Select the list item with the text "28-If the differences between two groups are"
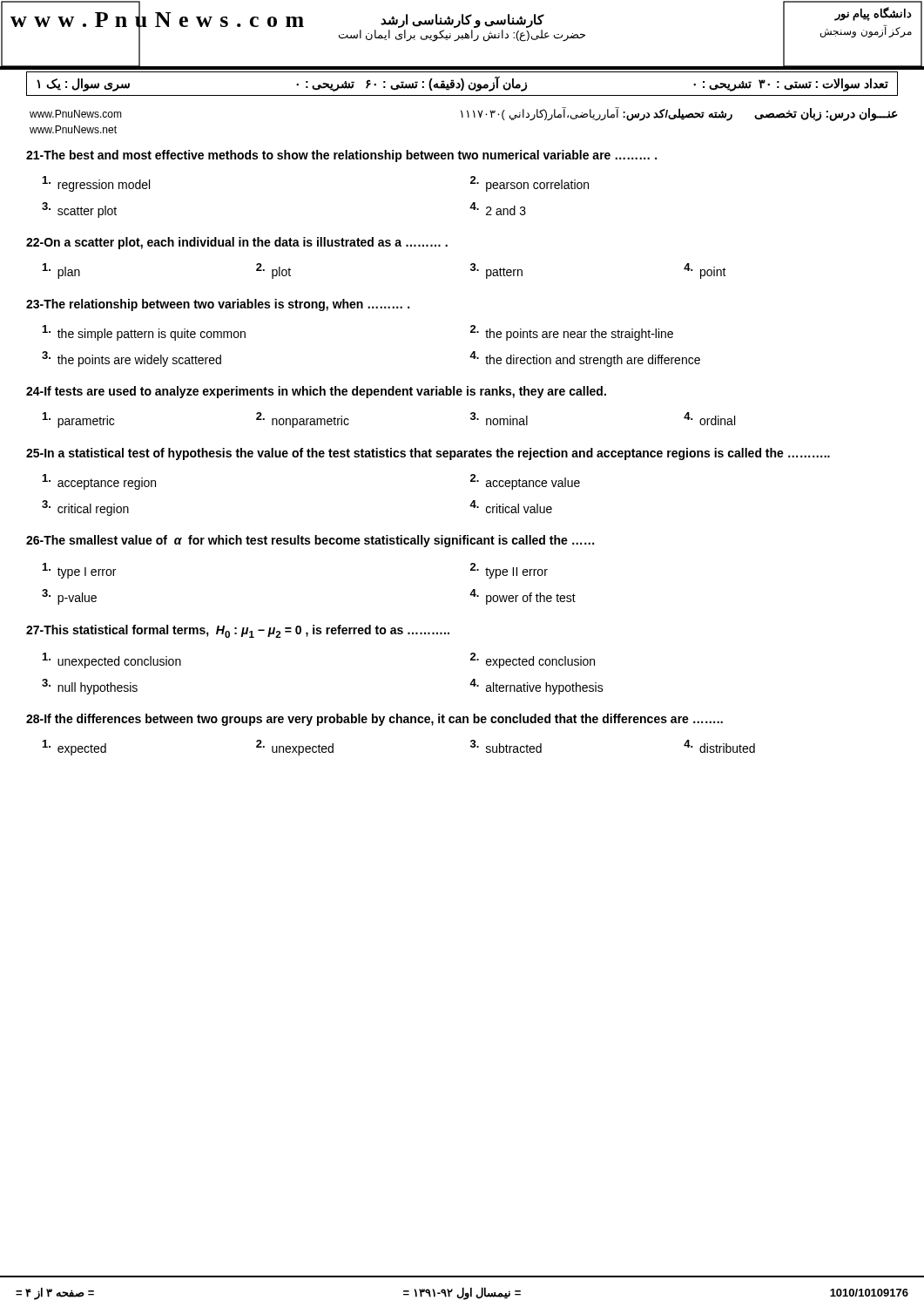Screen dimensions: 1307x924 (462, 735)
